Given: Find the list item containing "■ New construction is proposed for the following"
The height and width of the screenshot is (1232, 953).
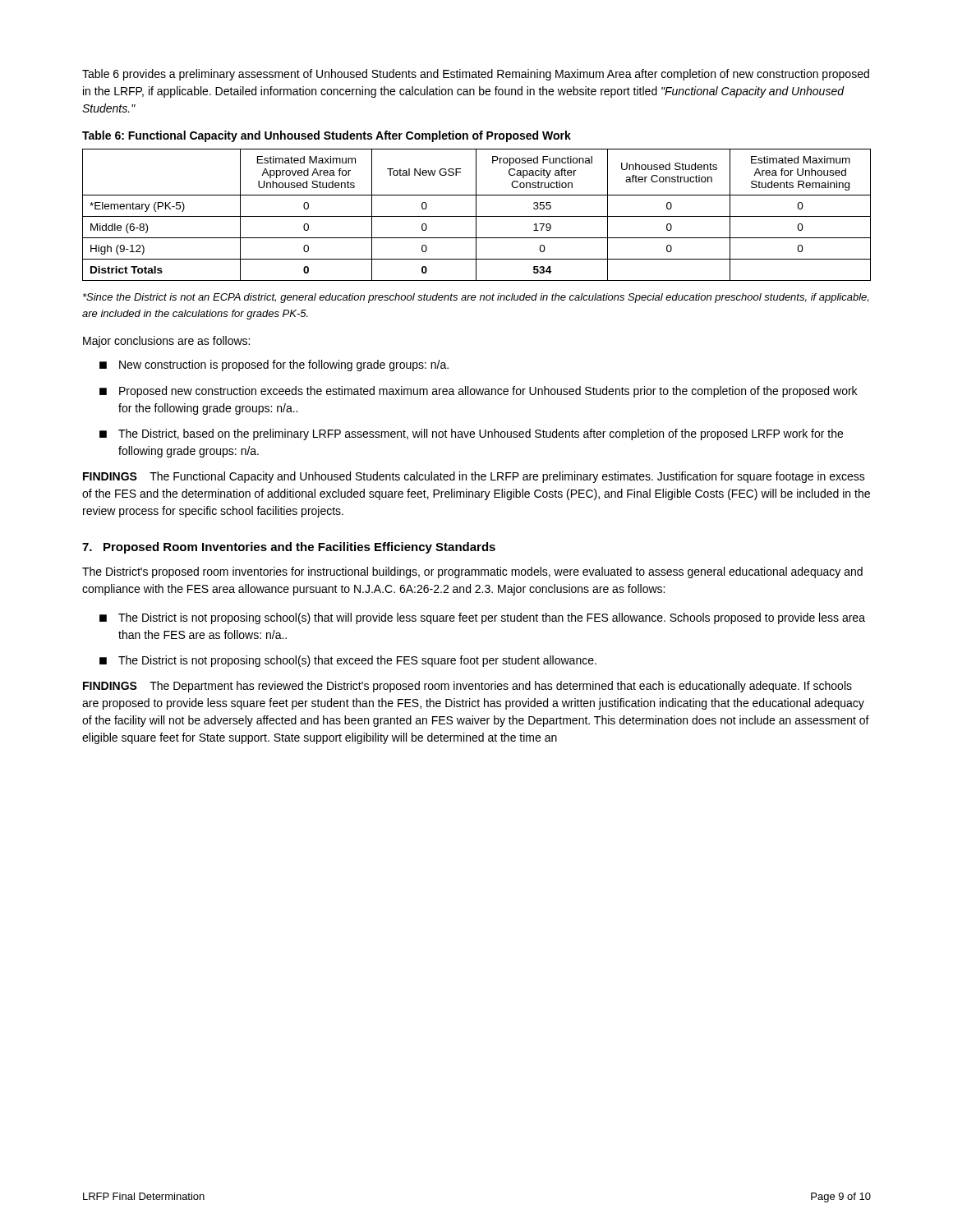Looking at the screenshot, I should pyautogui.click(x=274, y=365).
